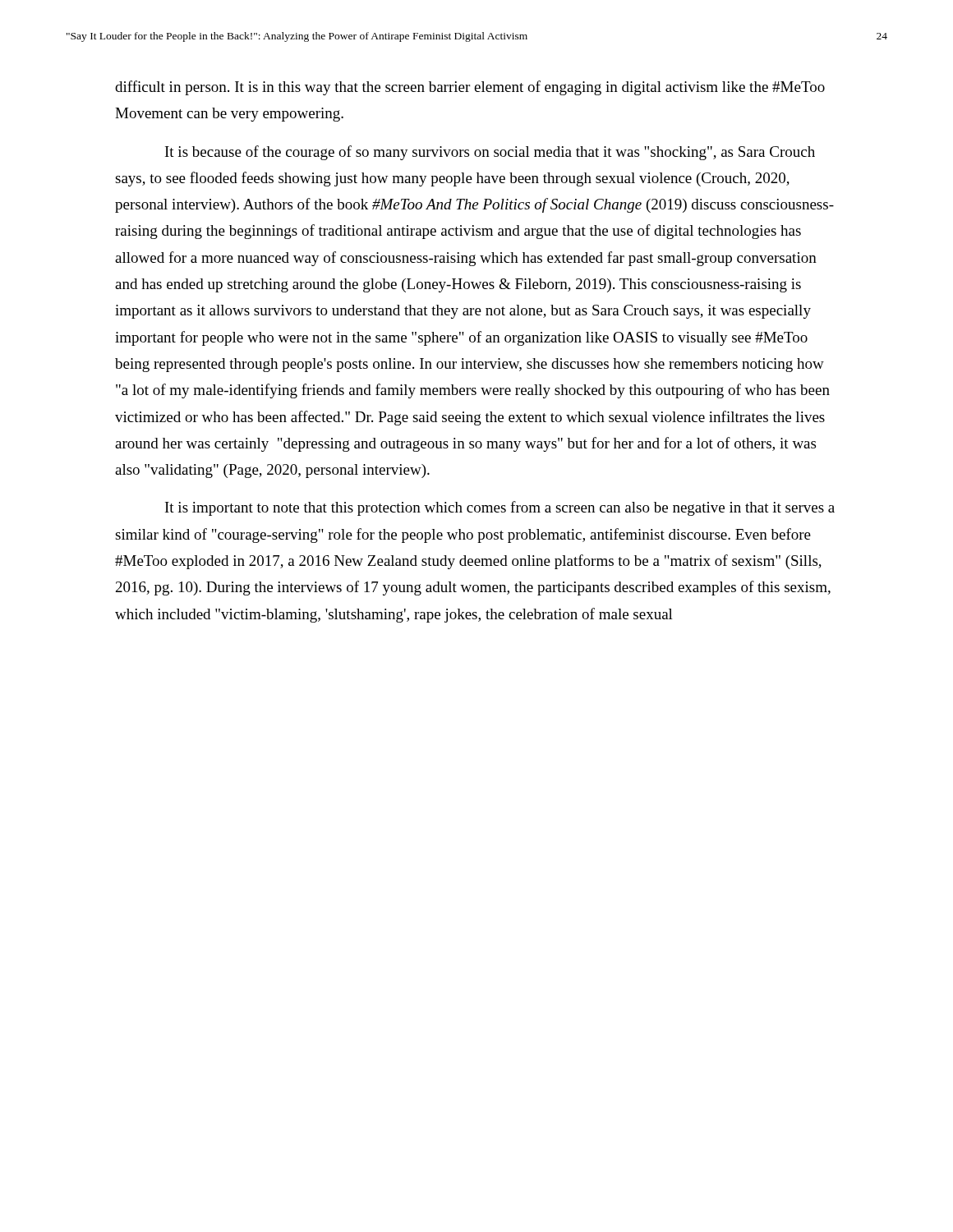Click on the region starting "It is important to note that"
953x1232 pixels.
(475, 561)
